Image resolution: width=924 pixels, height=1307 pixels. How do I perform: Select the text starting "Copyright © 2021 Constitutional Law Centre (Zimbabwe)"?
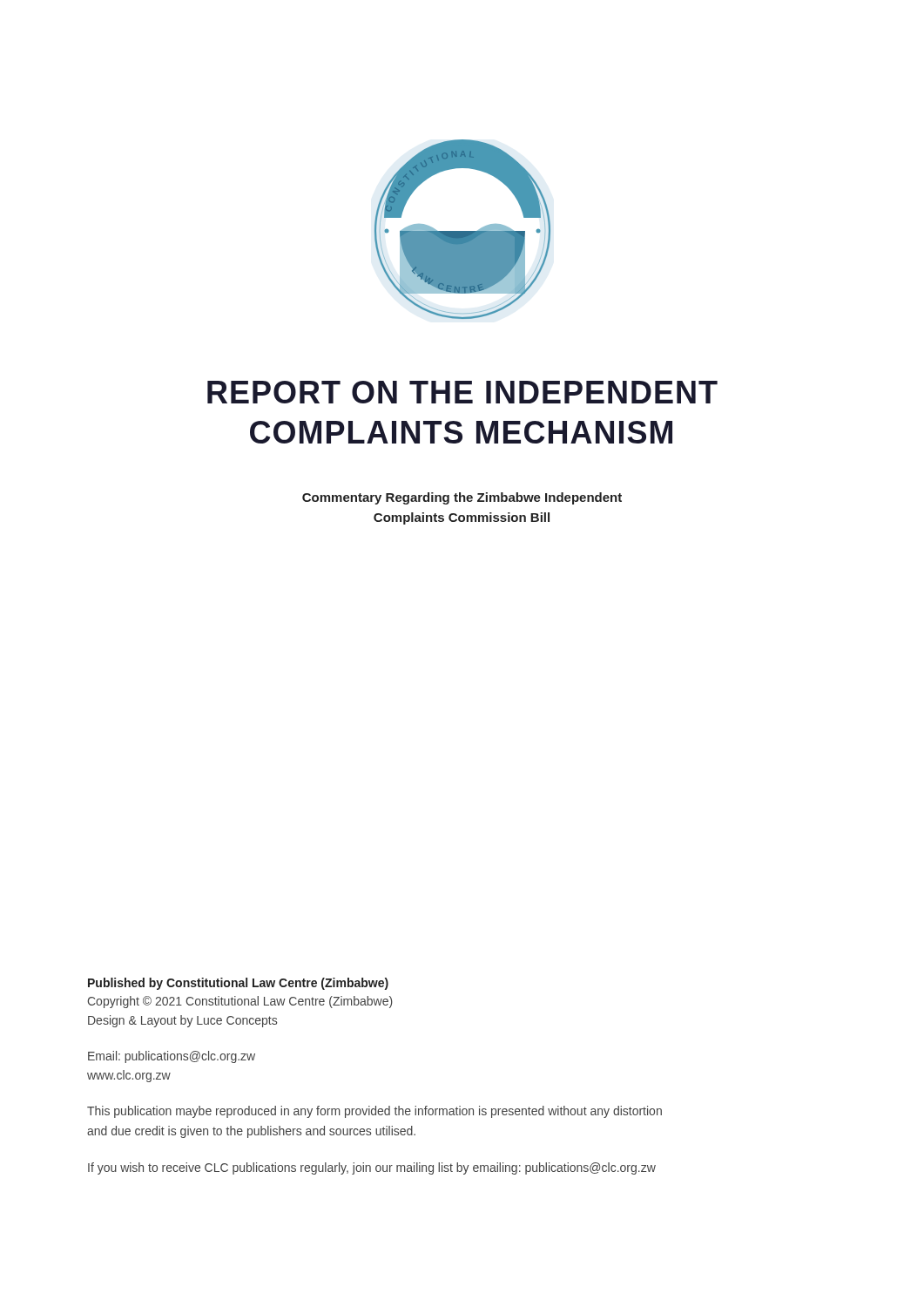coord(240,1011)
